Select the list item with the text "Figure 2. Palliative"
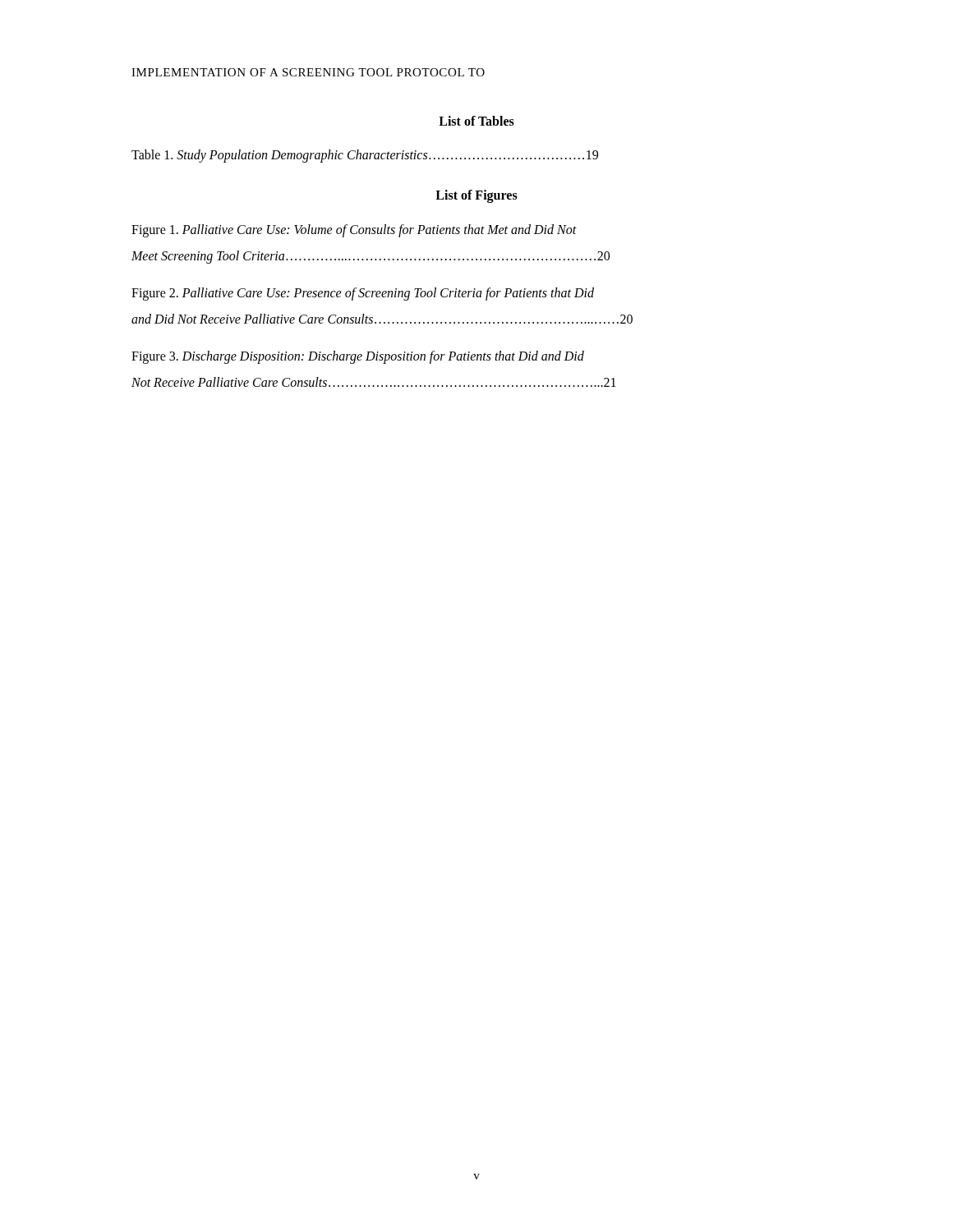This screenshot has width=953, height=1232. click(x=363, y=293)
